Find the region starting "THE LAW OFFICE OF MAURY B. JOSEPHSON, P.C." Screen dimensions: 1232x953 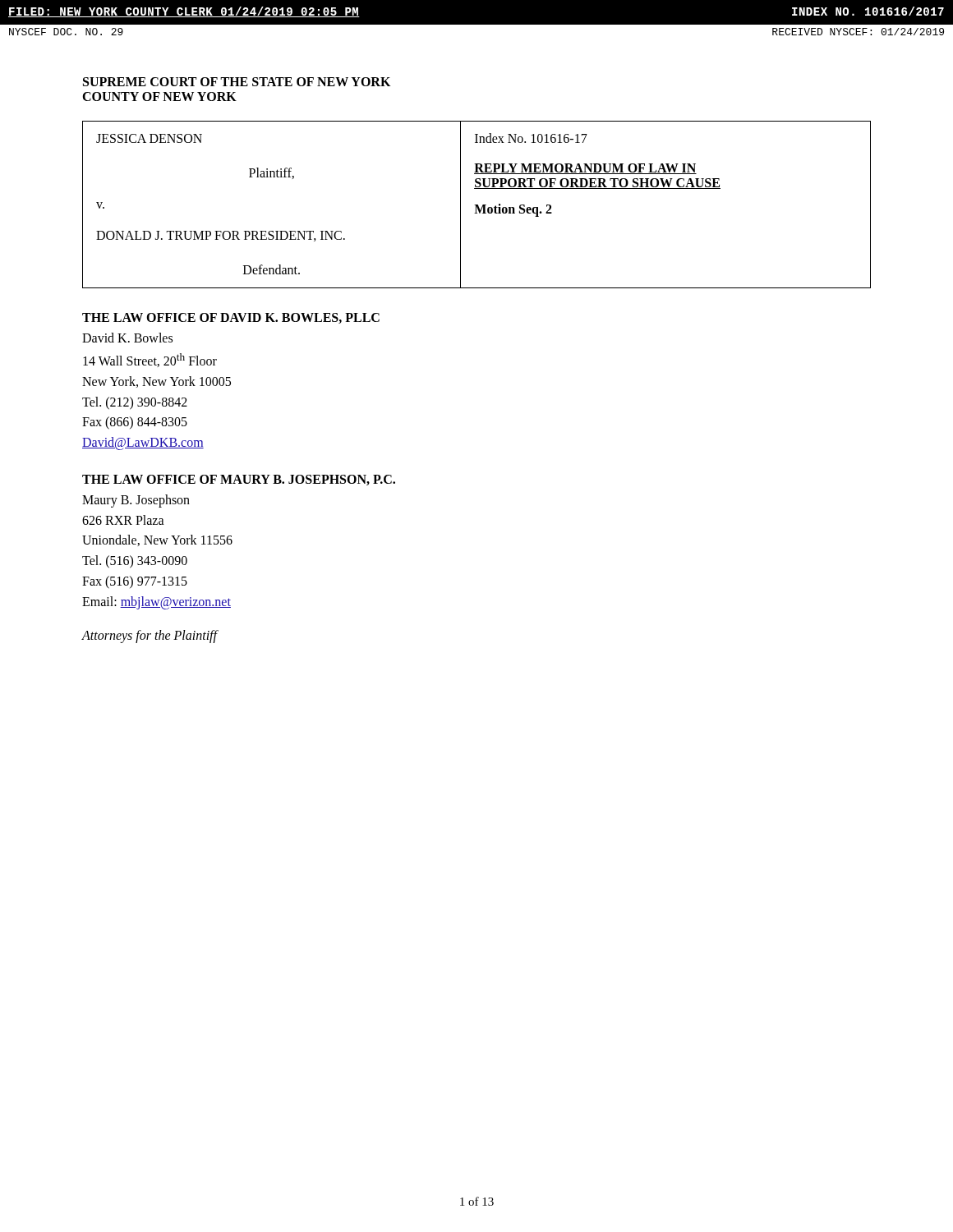(239, 540)
